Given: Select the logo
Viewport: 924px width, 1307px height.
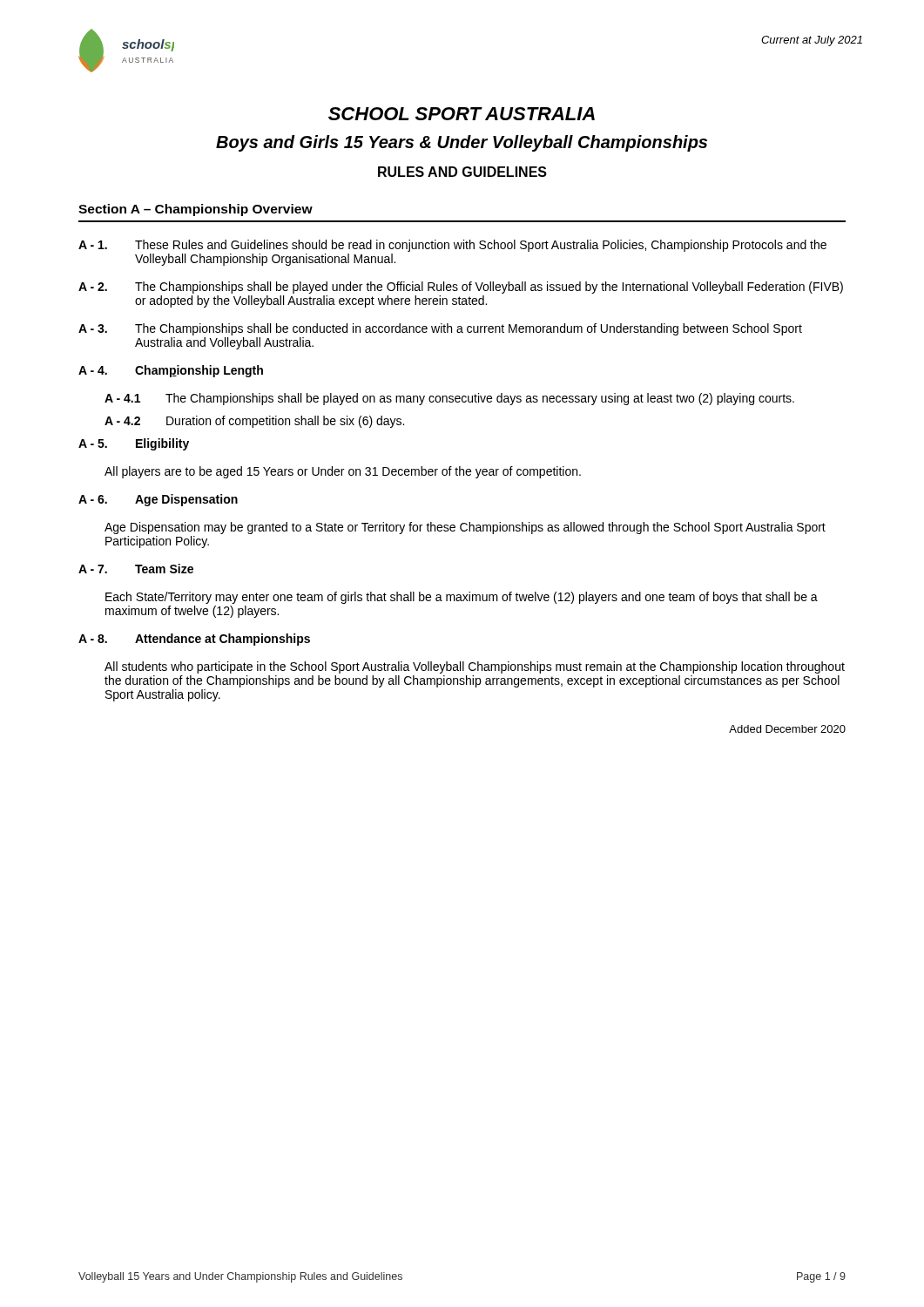Looking at the screenshot, I should [x=118, y=56].
